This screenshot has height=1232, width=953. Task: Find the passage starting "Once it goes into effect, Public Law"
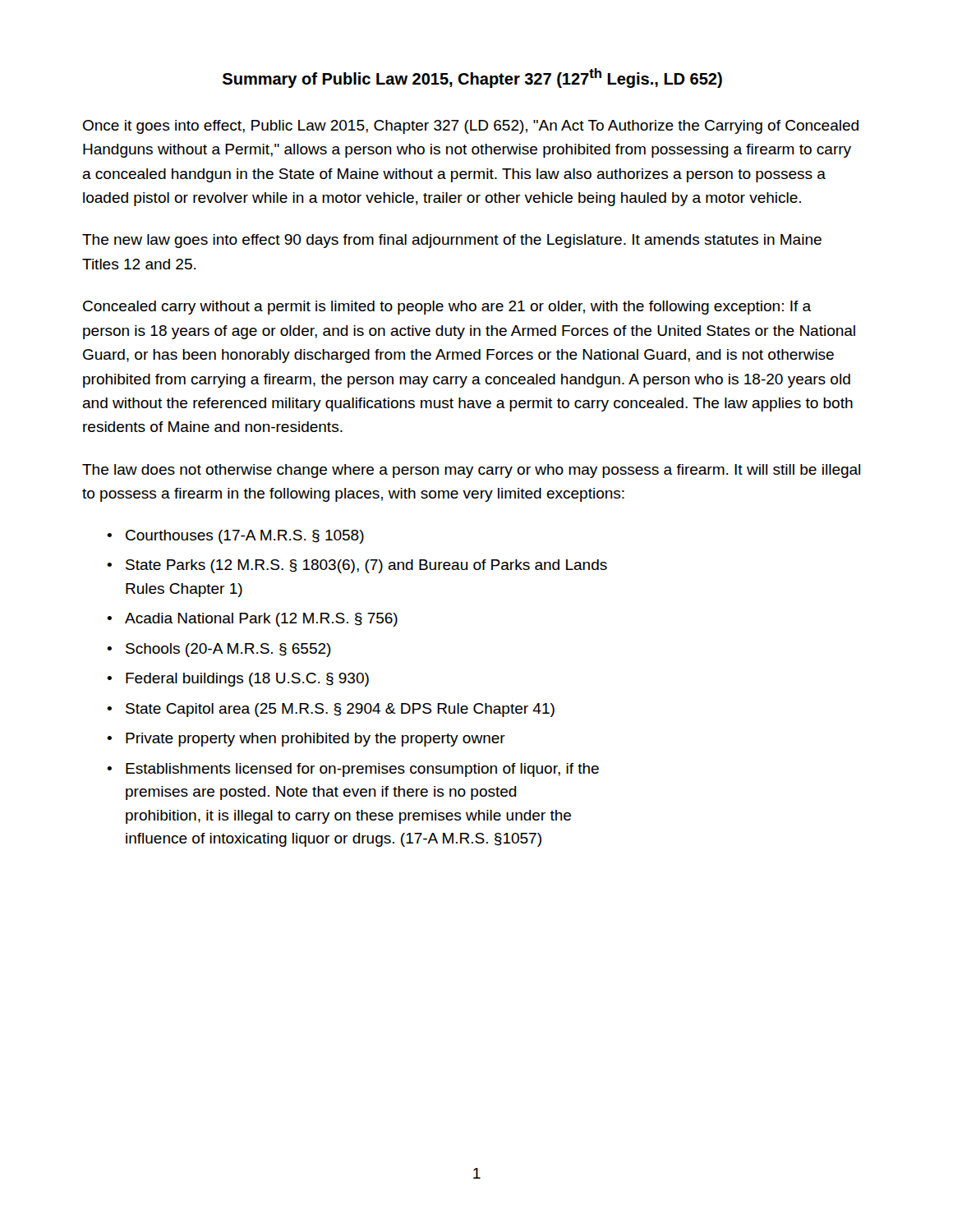click(x=471, y=161)
